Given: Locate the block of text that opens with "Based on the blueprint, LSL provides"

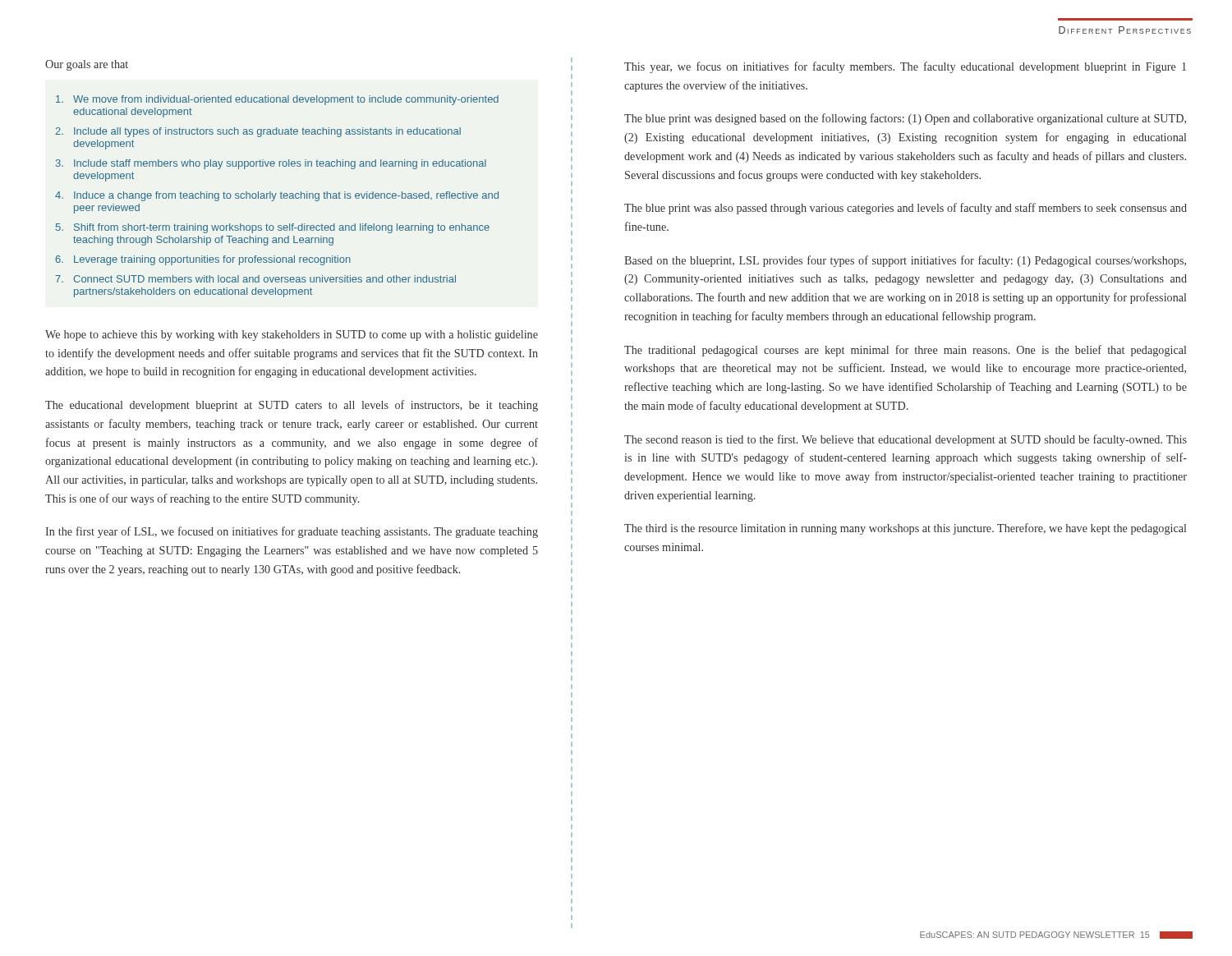Looking at the screenshot, I should [906, 288].
